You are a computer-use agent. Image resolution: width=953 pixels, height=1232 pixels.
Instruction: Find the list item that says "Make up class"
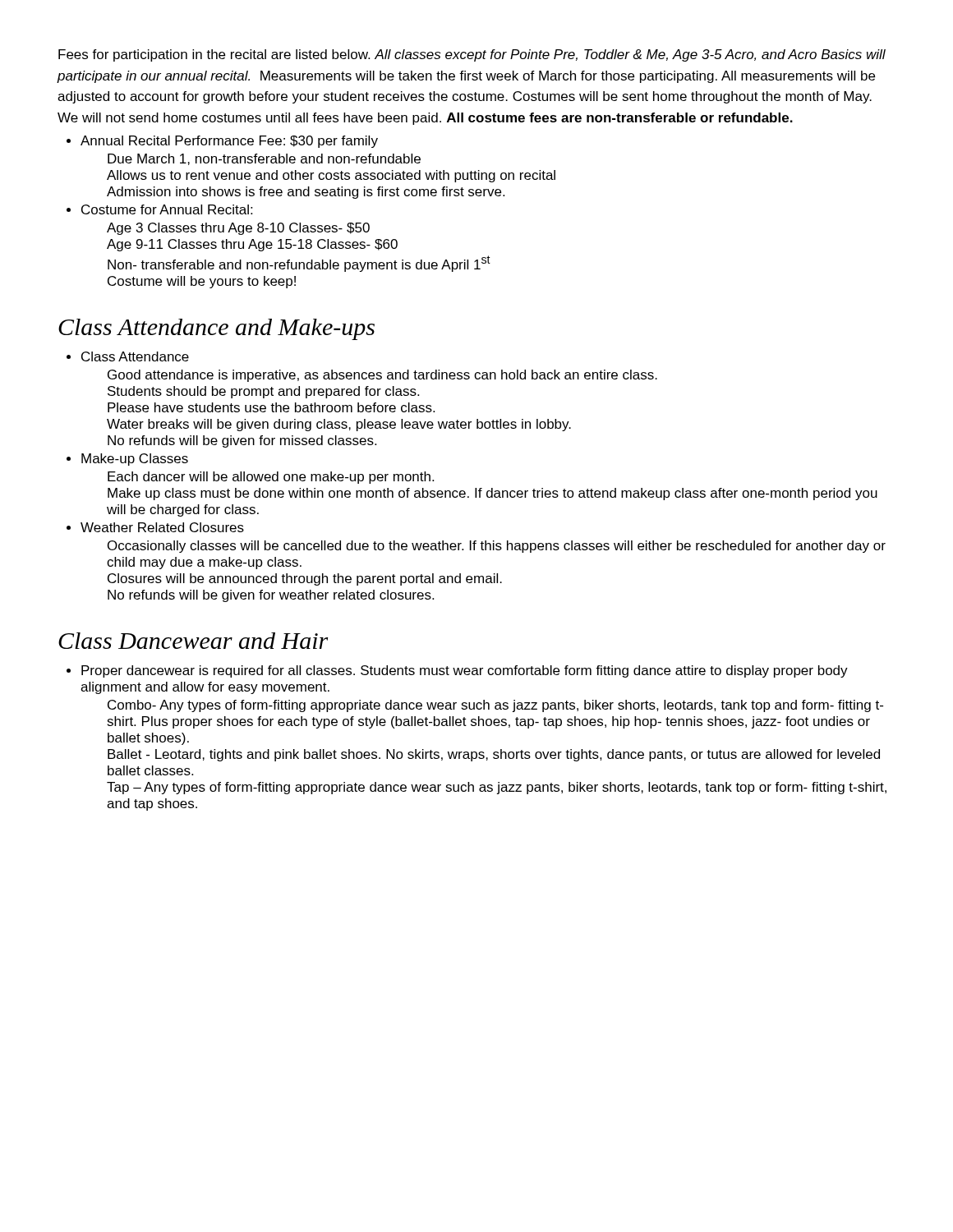(501, 502)
